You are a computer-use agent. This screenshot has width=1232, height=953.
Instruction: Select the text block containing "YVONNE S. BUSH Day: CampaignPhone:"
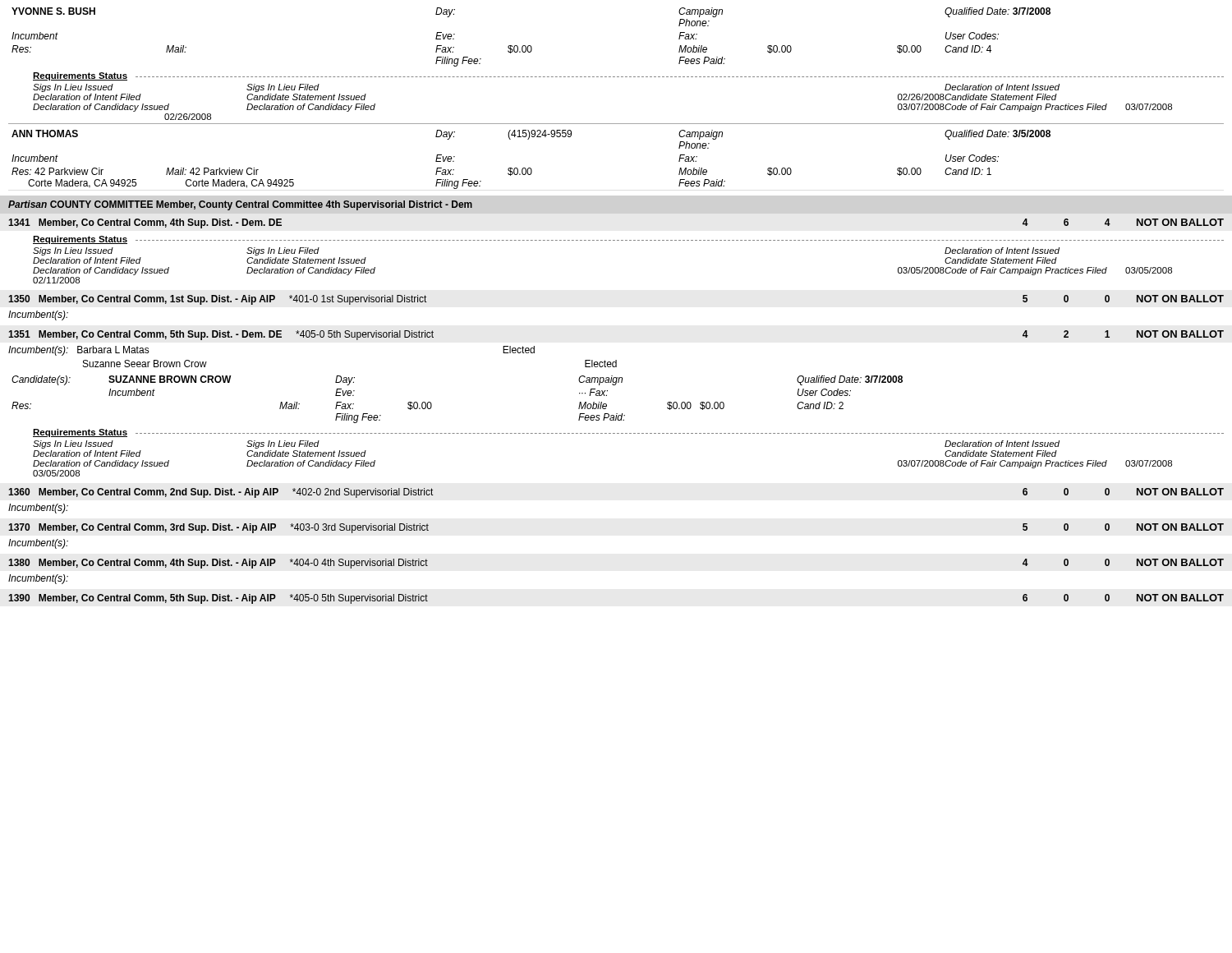click(50, 12)
